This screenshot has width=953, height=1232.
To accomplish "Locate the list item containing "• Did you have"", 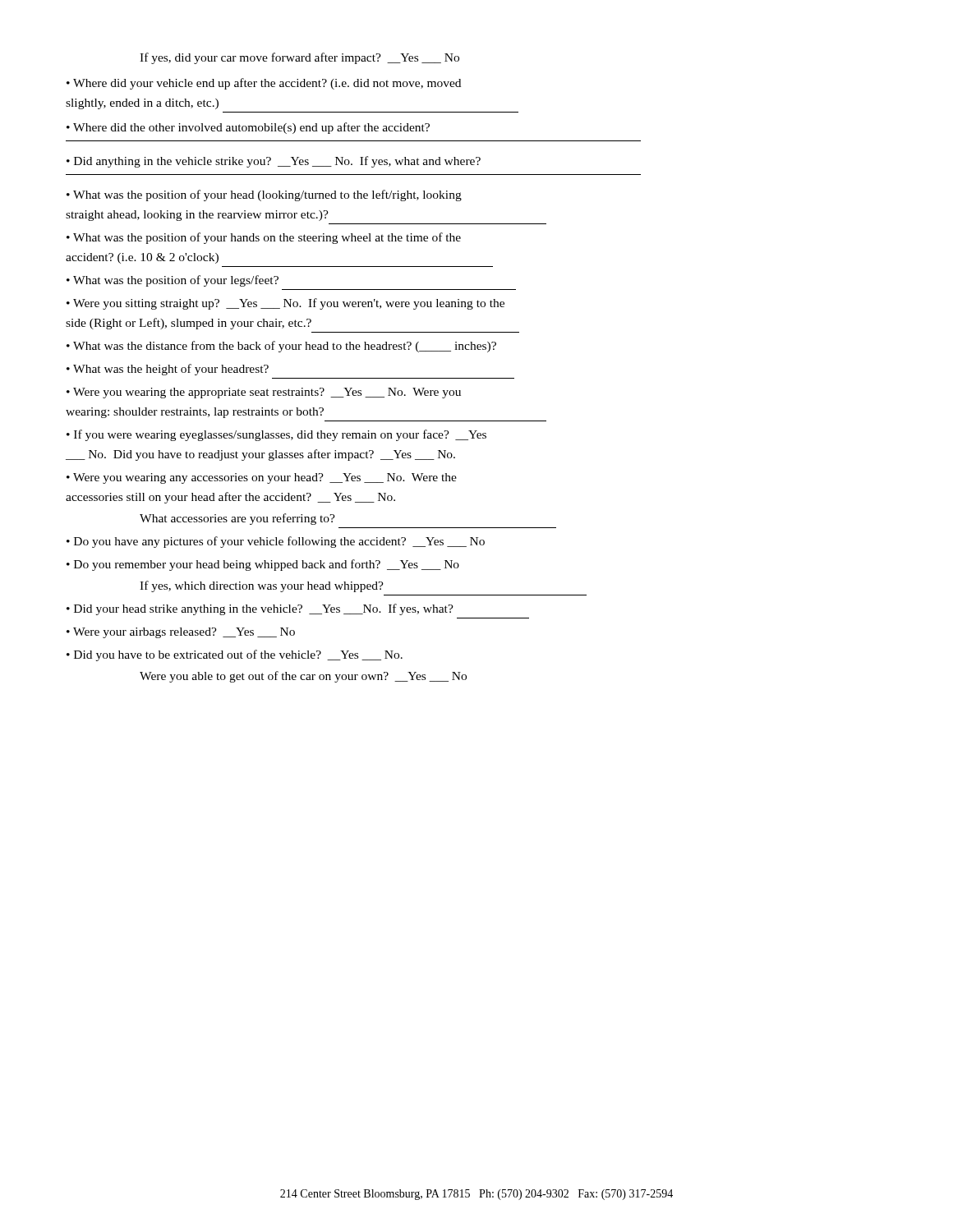I will [x=235, y=655].
